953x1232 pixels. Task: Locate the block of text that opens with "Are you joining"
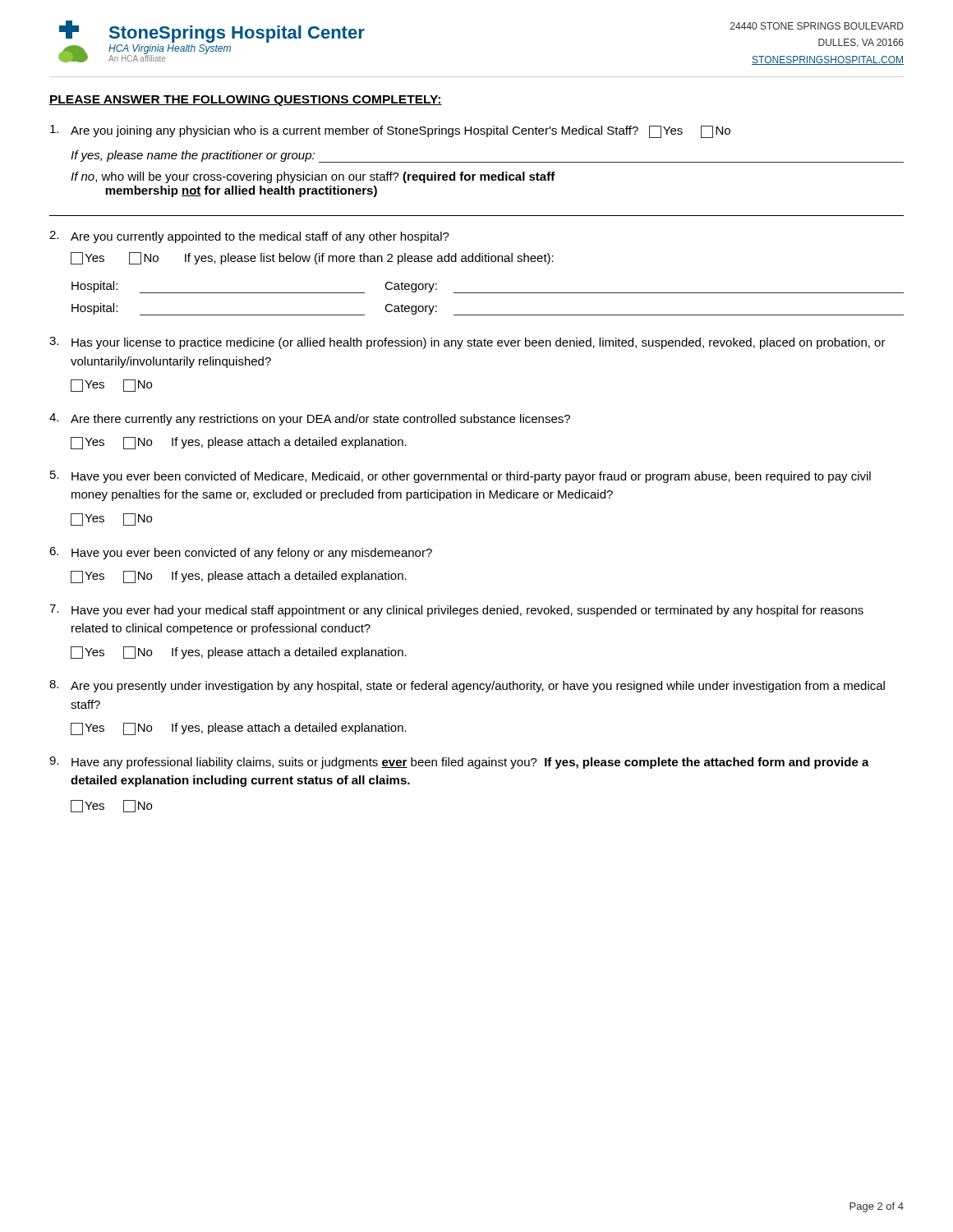pyautogui.click(x=476, y=159)
